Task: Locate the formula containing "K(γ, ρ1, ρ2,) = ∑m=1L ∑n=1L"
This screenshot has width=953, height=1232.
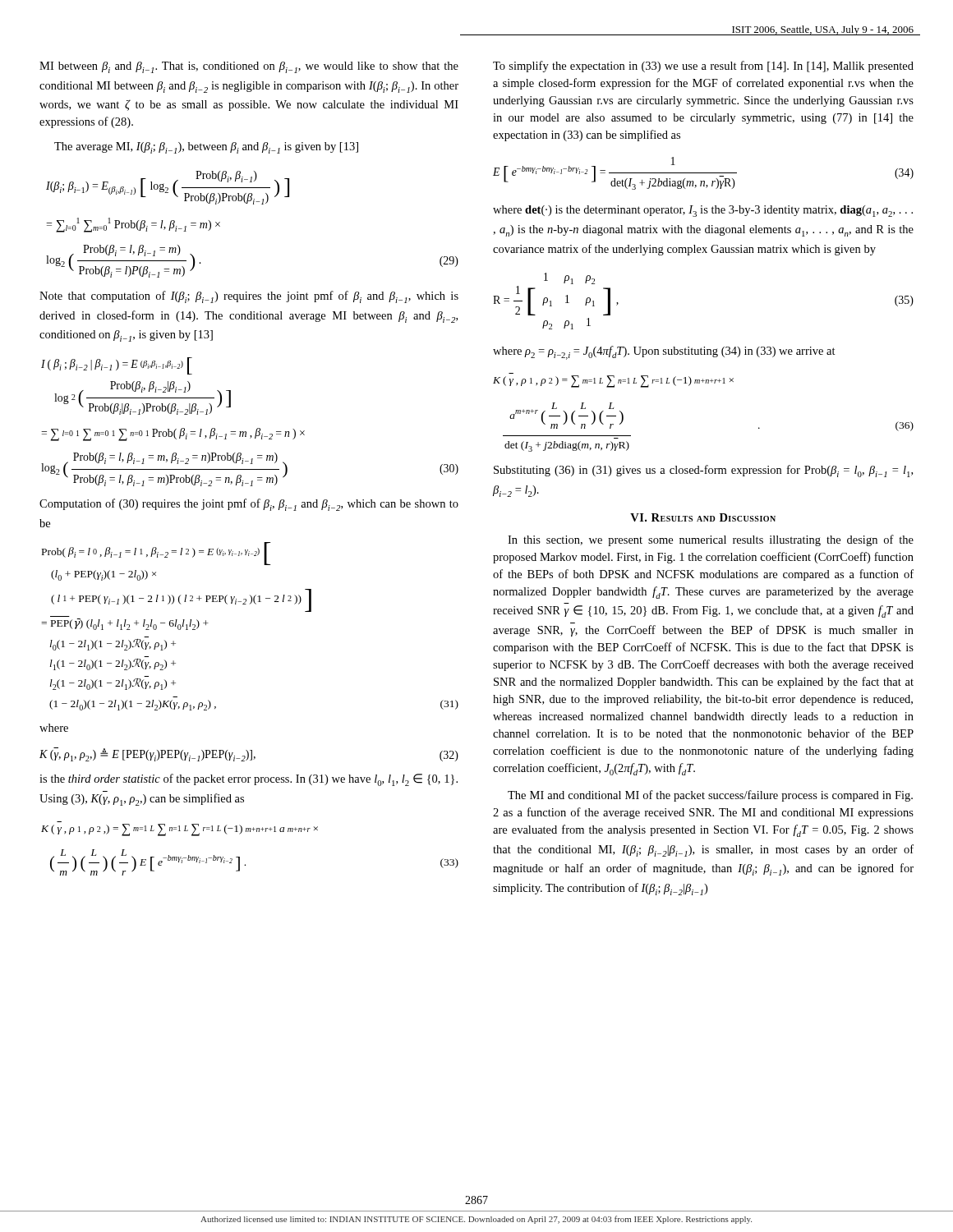Action: coord(180,830)
